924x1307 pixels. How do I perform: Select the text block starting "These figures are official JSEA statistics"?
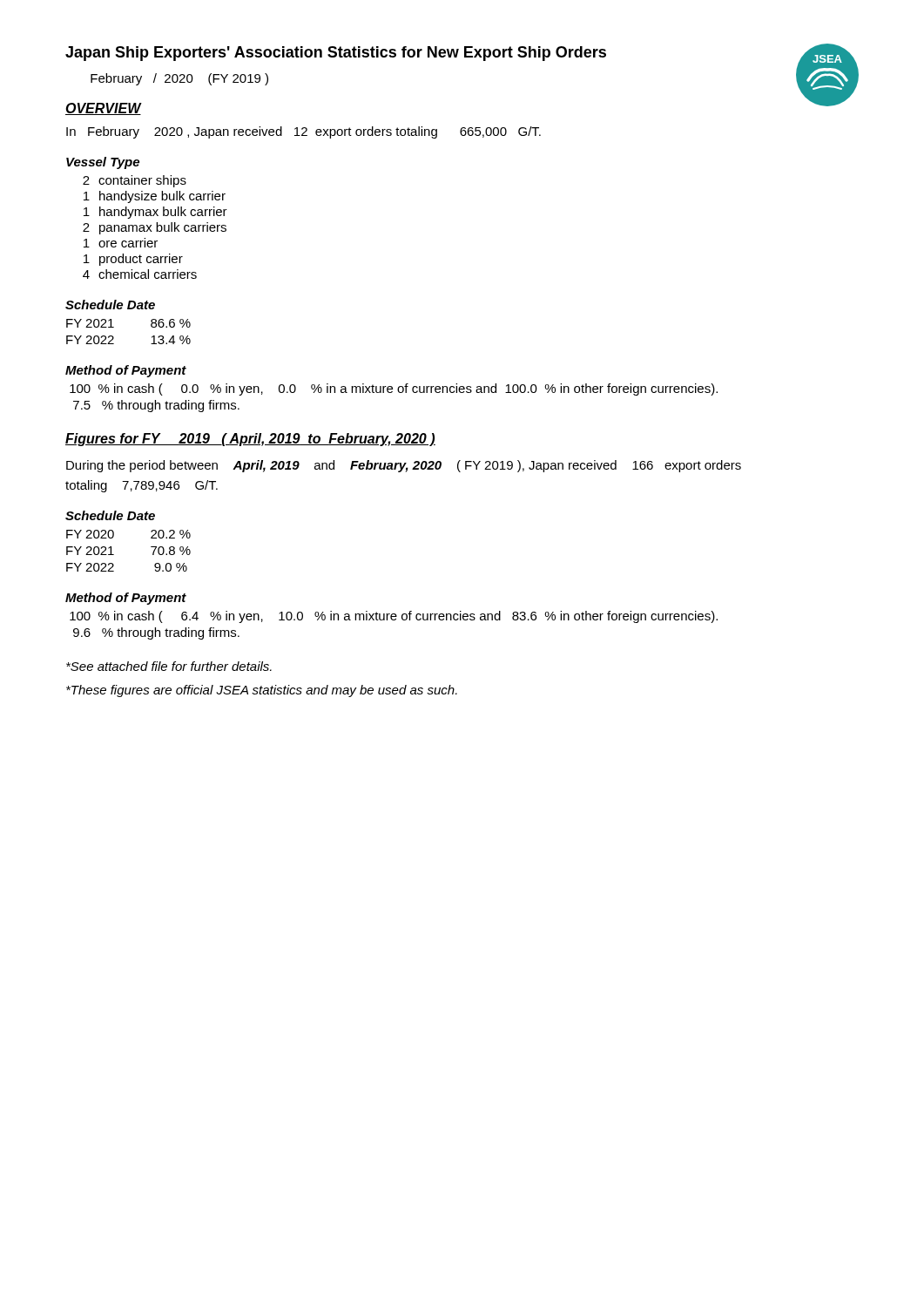[x=262, y=690]
